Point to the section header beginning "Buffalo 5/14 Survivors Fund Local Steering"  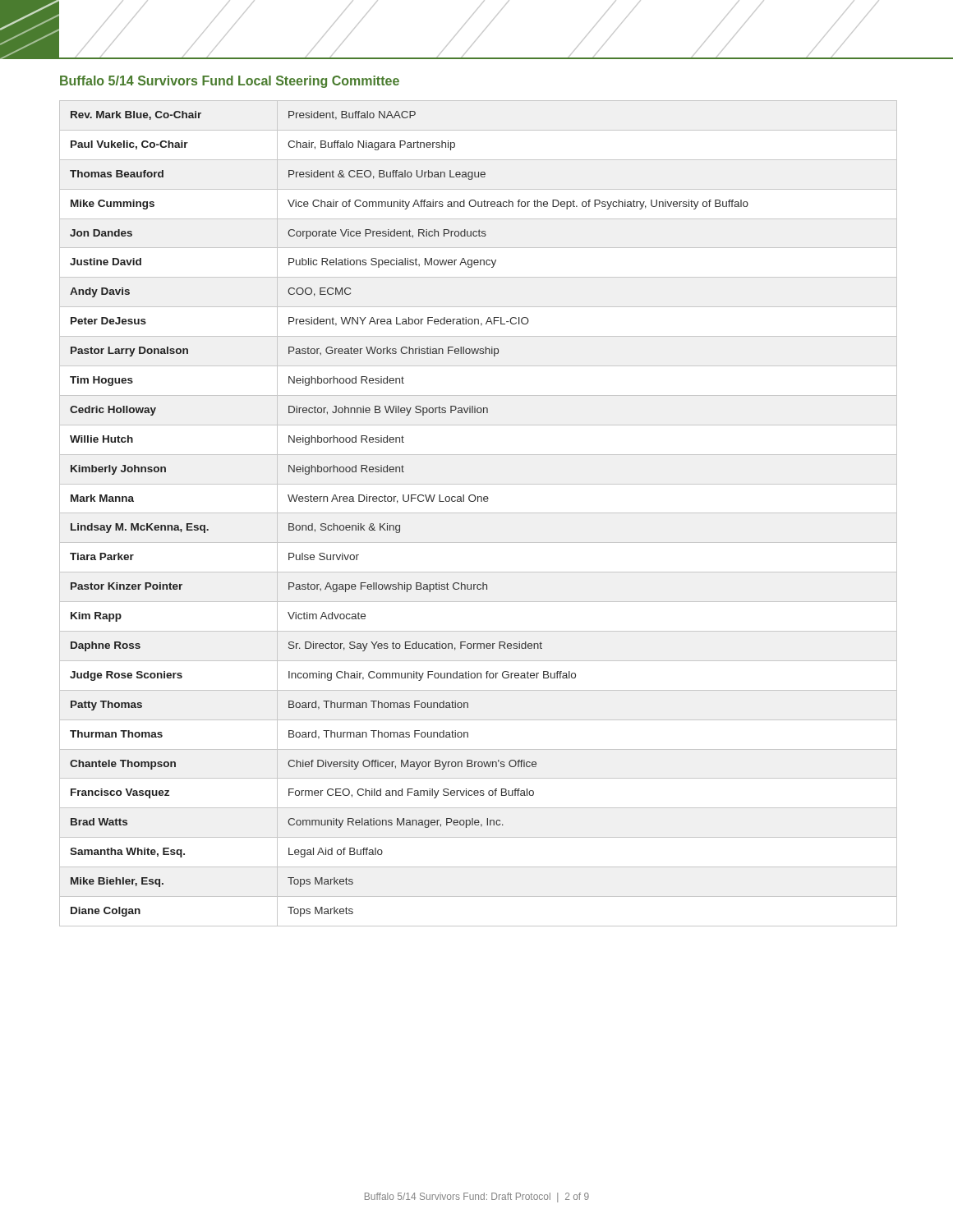229,81
